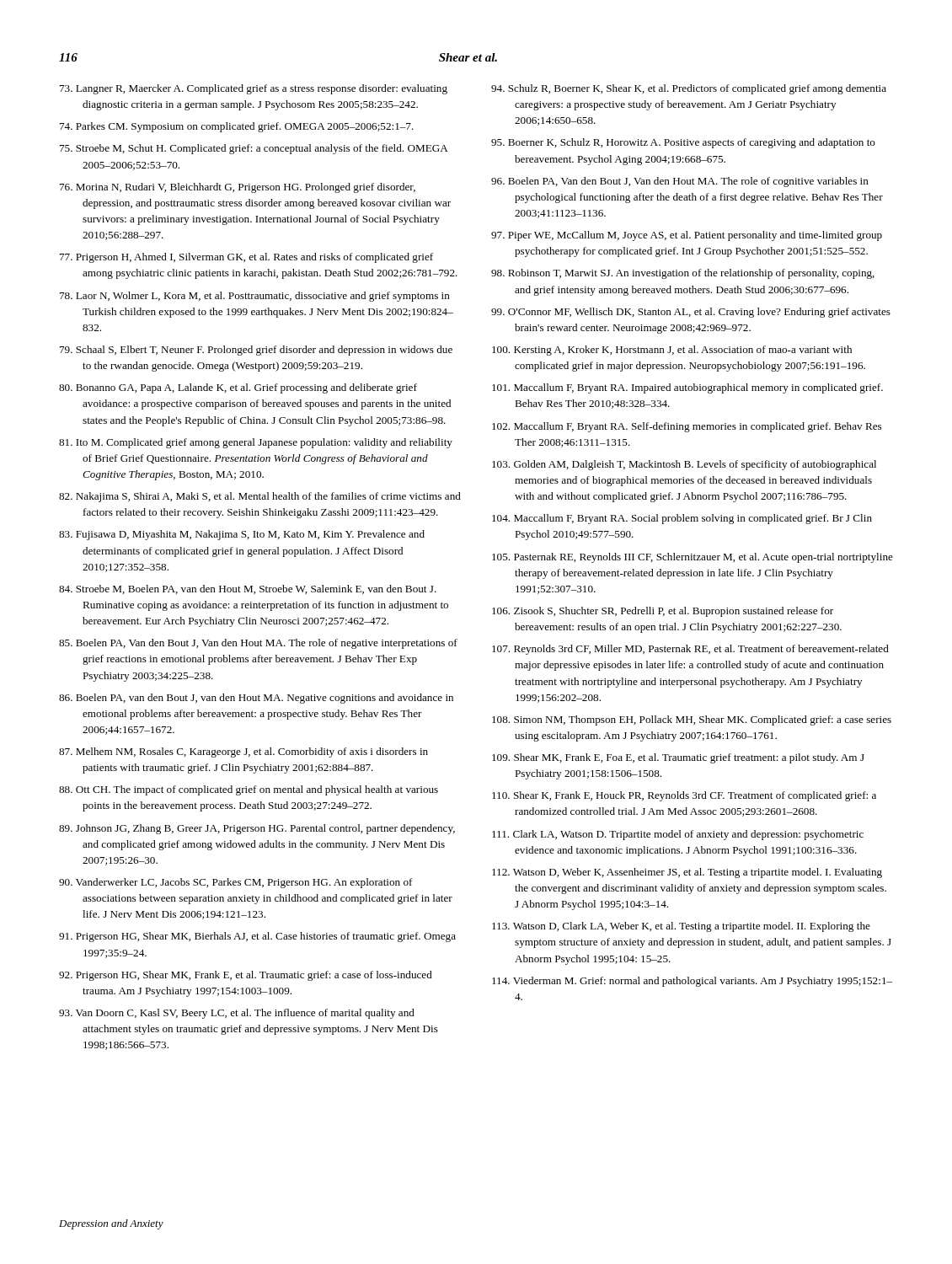Where is the passage that starts "93. Van Doorn C,"?

(248, 1029)
